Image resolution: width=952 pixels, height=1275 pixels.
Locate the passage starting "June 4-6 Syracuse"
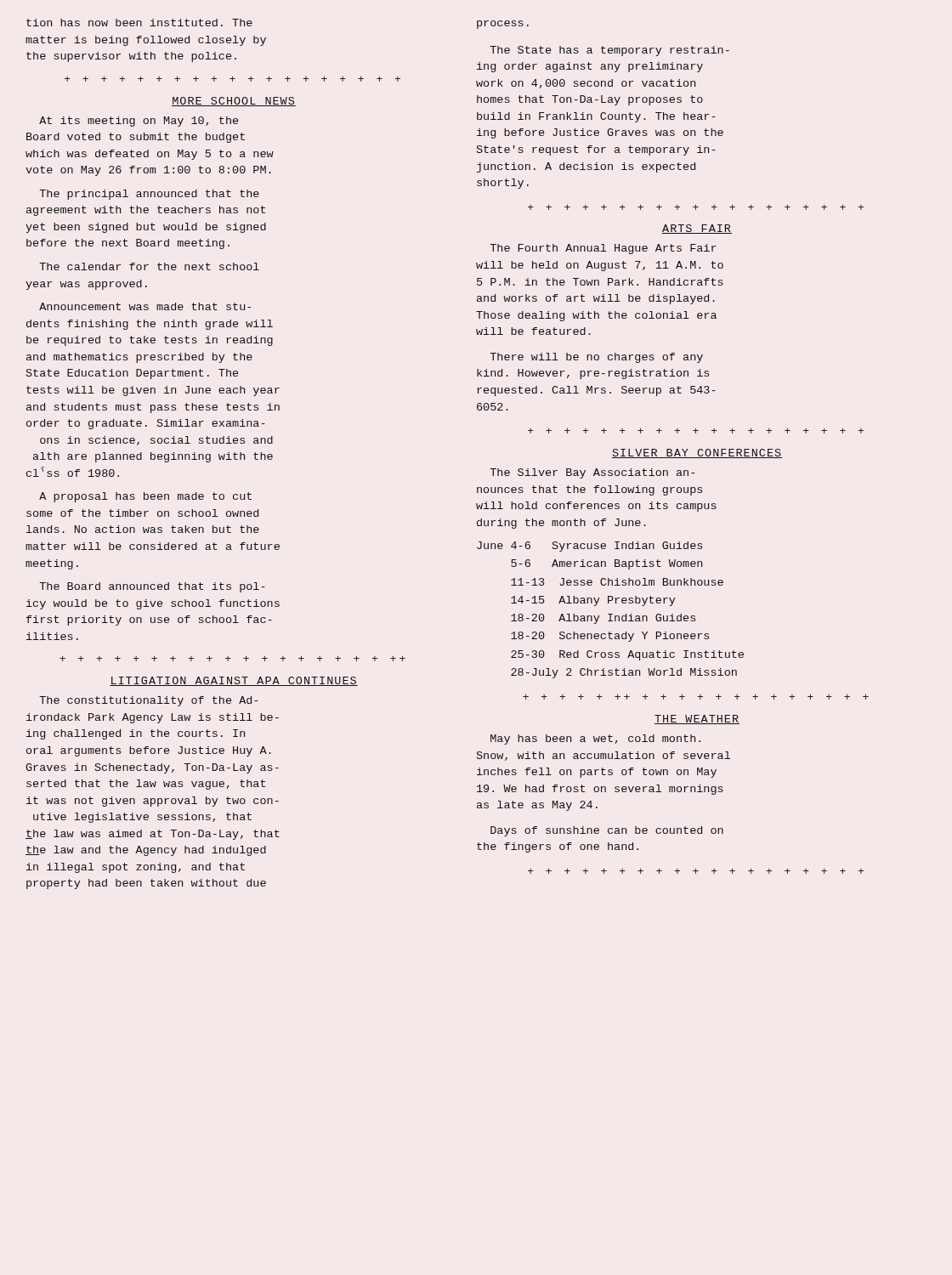click(590, 546)
